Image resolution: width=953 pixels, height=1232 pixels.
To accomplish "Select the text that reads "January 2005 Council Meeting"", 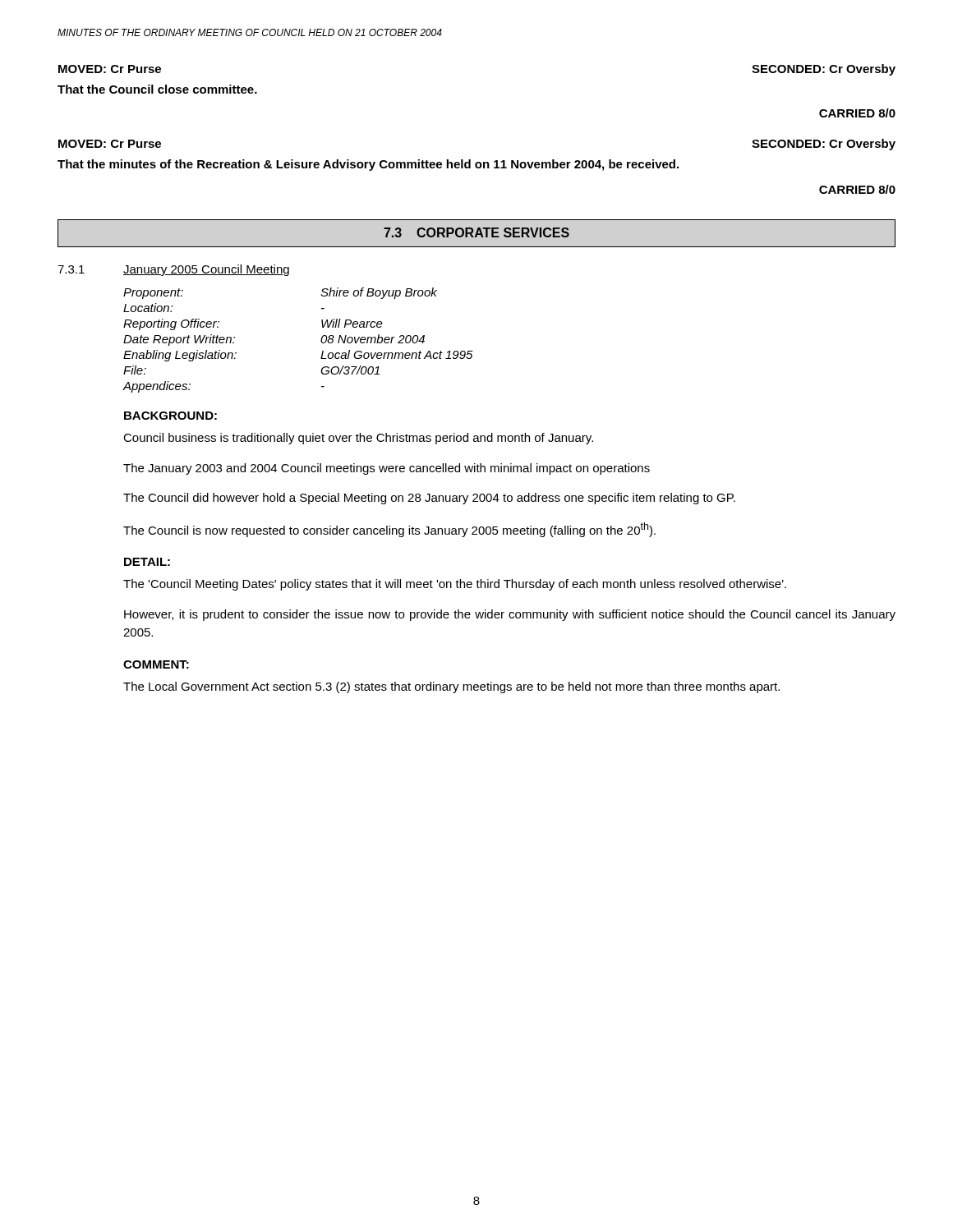I will [206, 269].
